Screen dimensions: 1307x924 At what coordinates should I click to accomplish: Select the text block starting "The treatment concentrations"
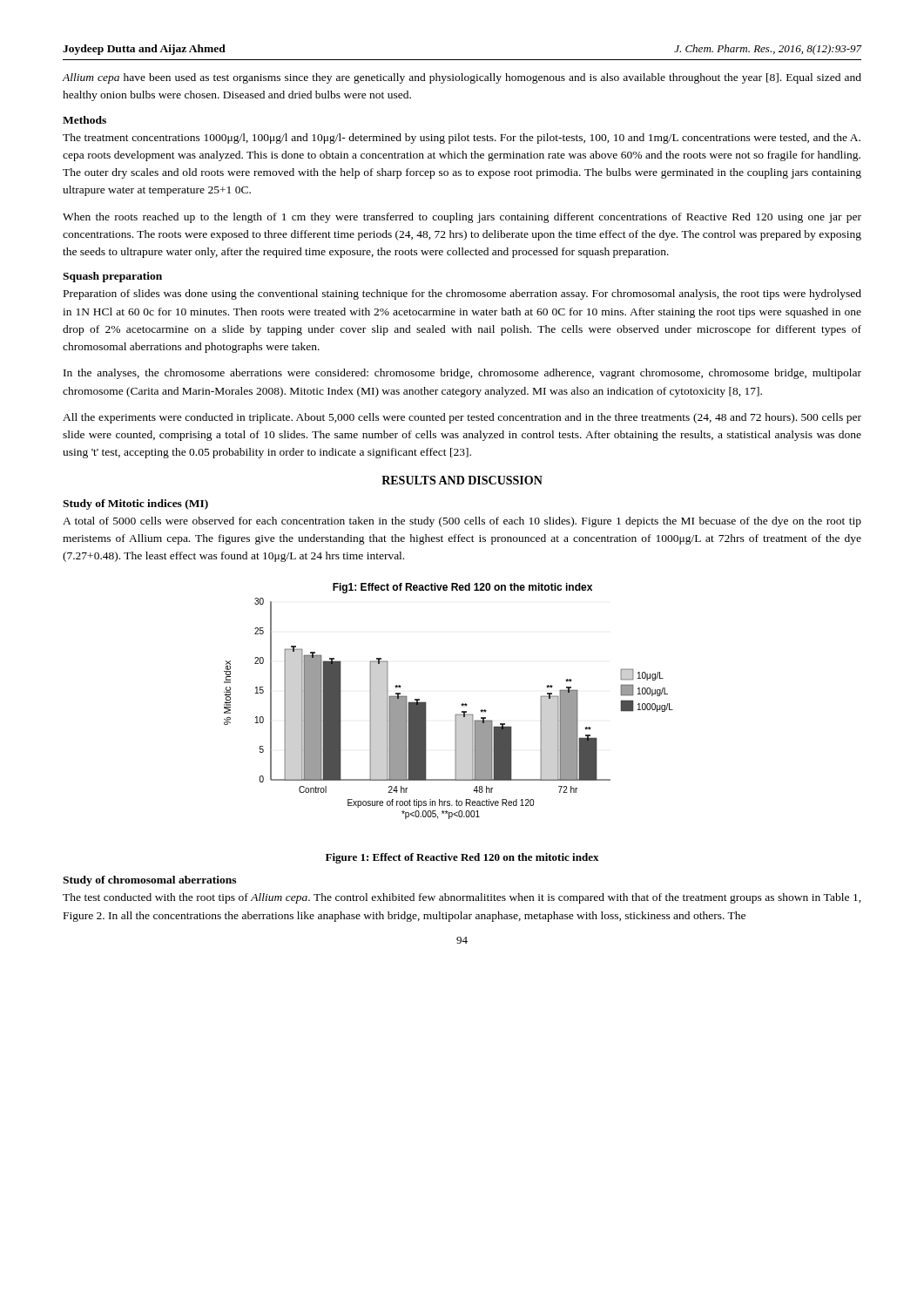(462, 164)
